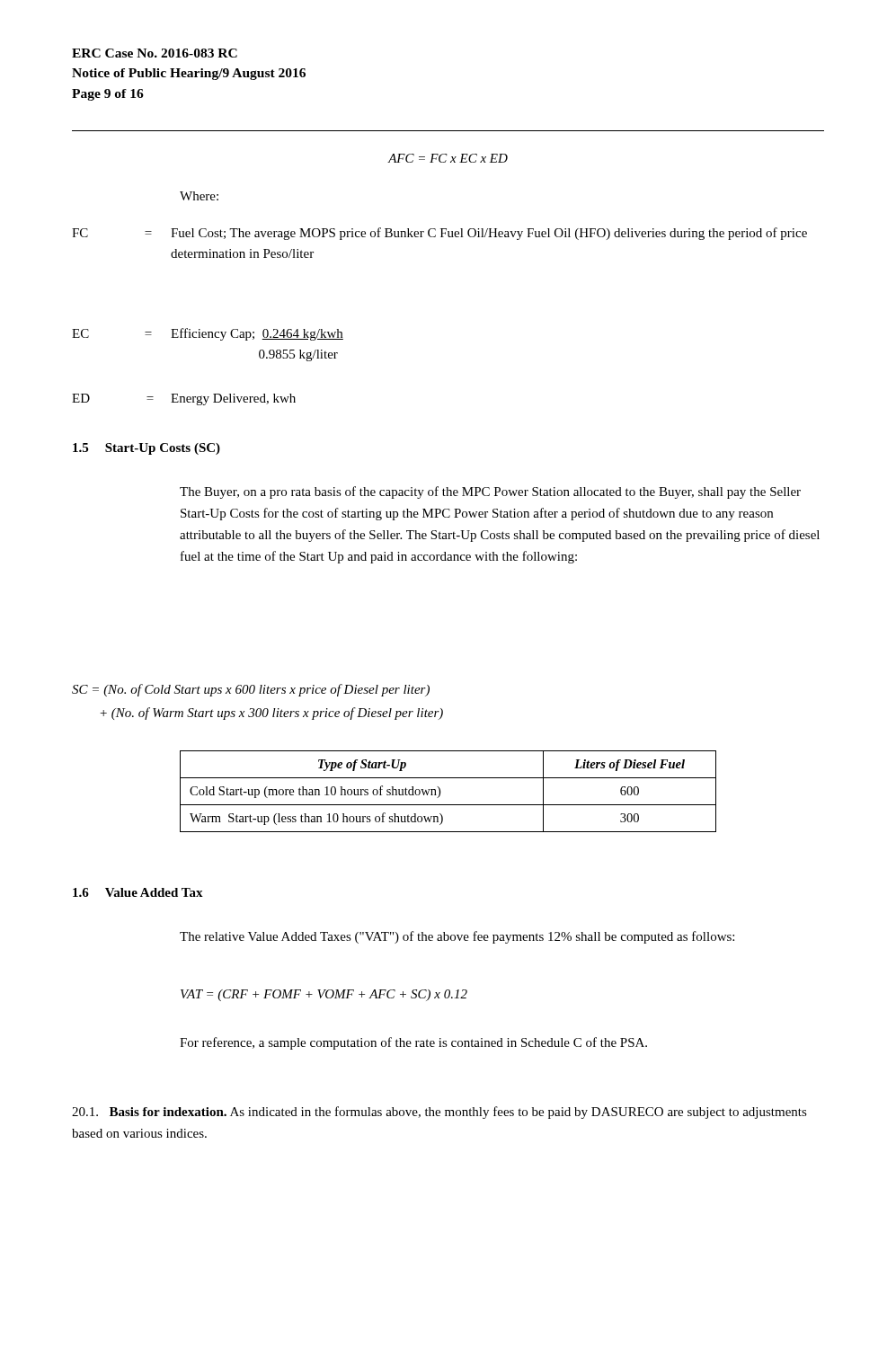Screen dimensions: 1348x896
Task: Find the block on this page that starts "1. Basis for indexation. As indicated"
Action: [439, 1122]
